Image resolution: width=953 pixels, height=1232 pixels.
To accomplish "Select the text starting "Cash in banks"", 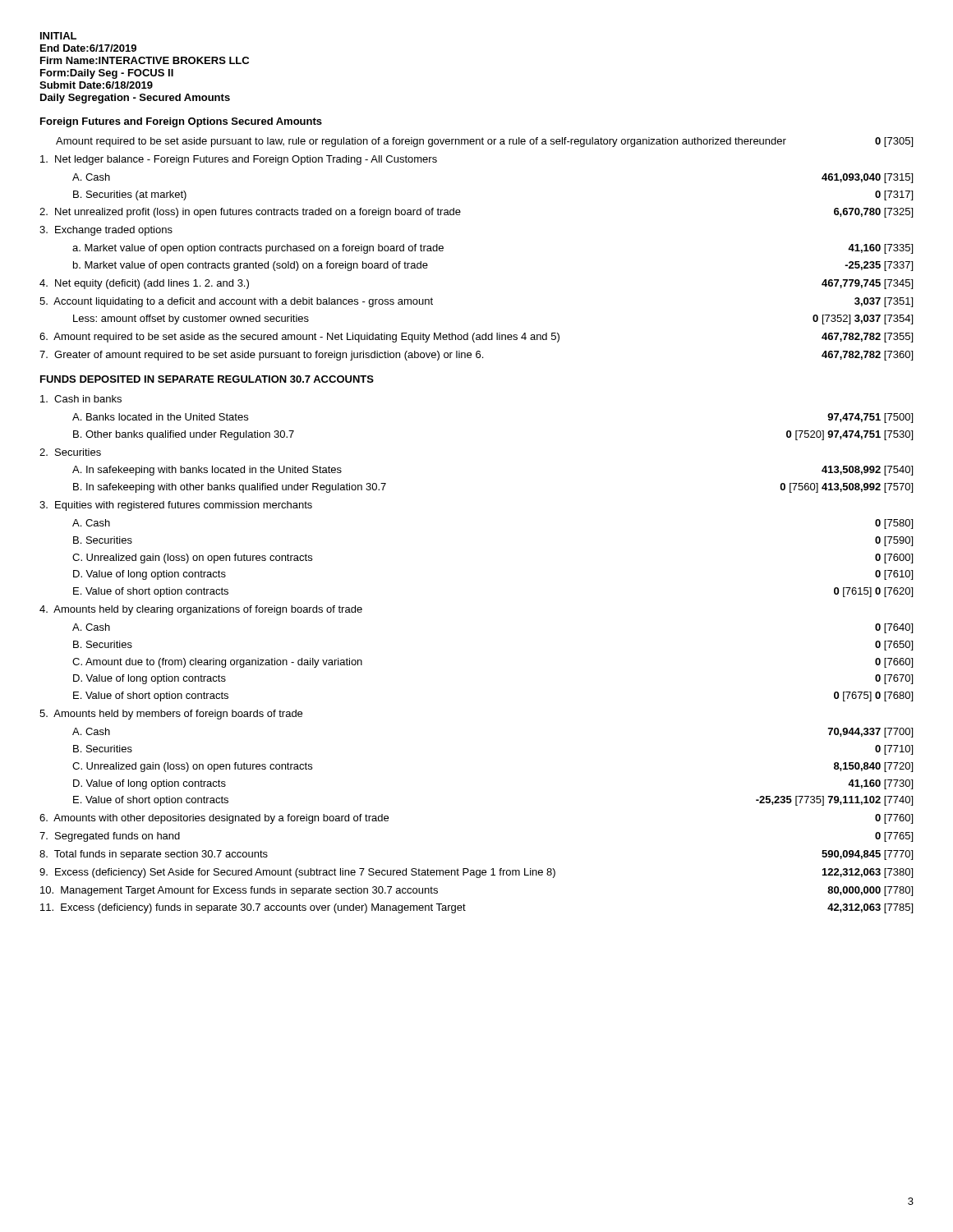I will 81,399.
